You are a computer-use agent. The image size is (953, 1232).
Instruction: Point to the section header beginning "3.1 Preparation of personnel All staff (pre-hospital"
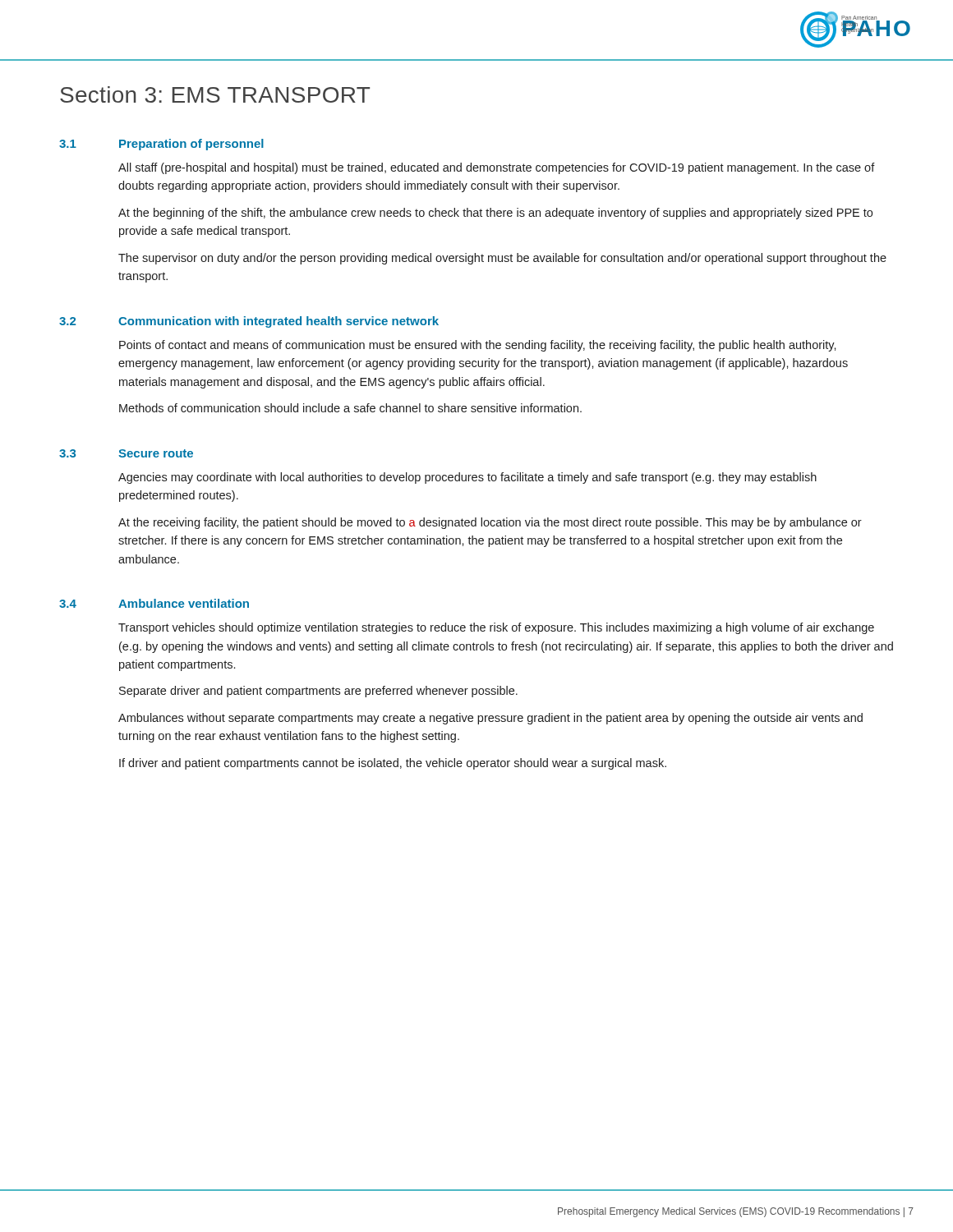click(x=476, y=210)
